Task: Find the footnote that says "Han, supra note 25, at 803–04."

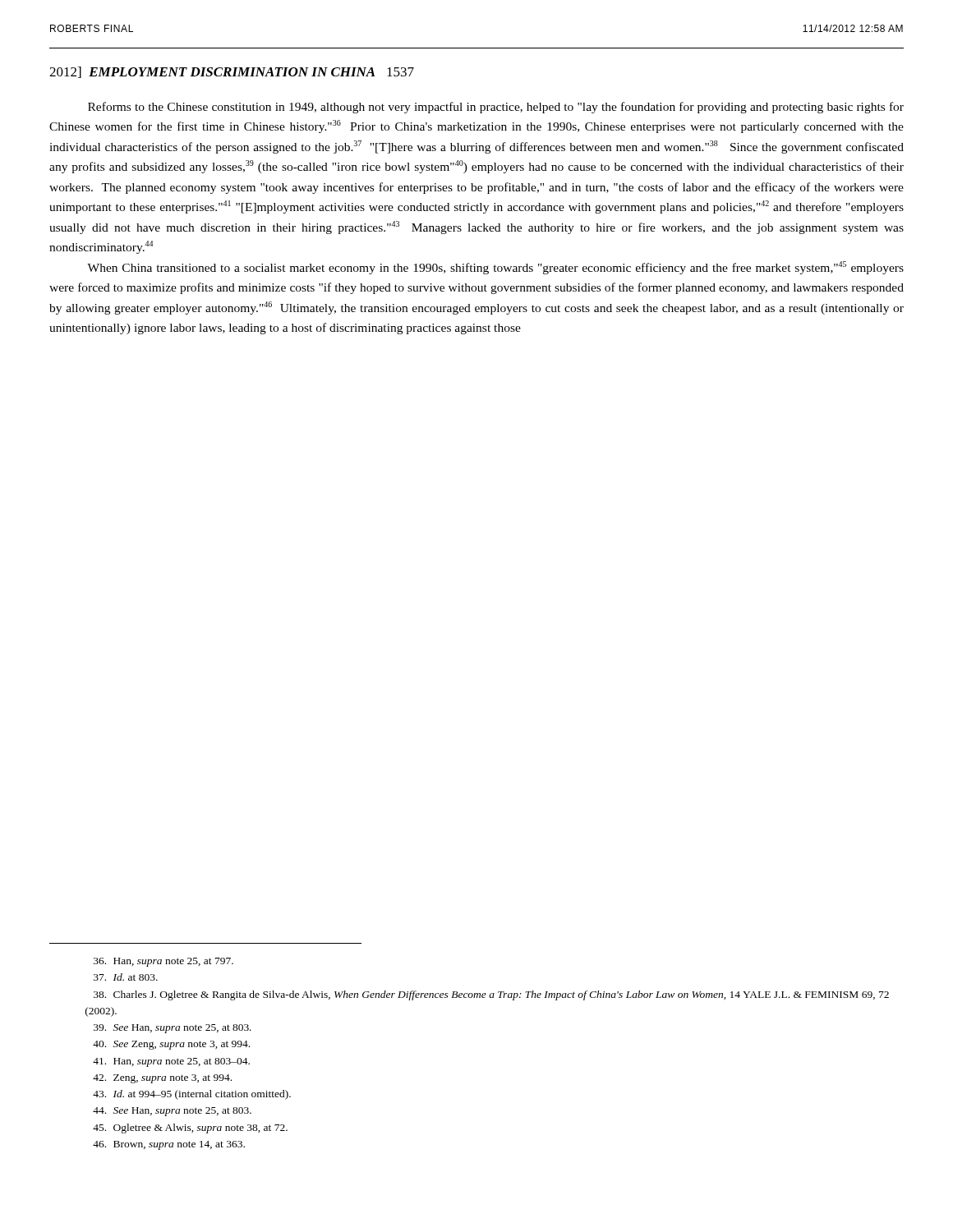Action: pos(165,1061)
